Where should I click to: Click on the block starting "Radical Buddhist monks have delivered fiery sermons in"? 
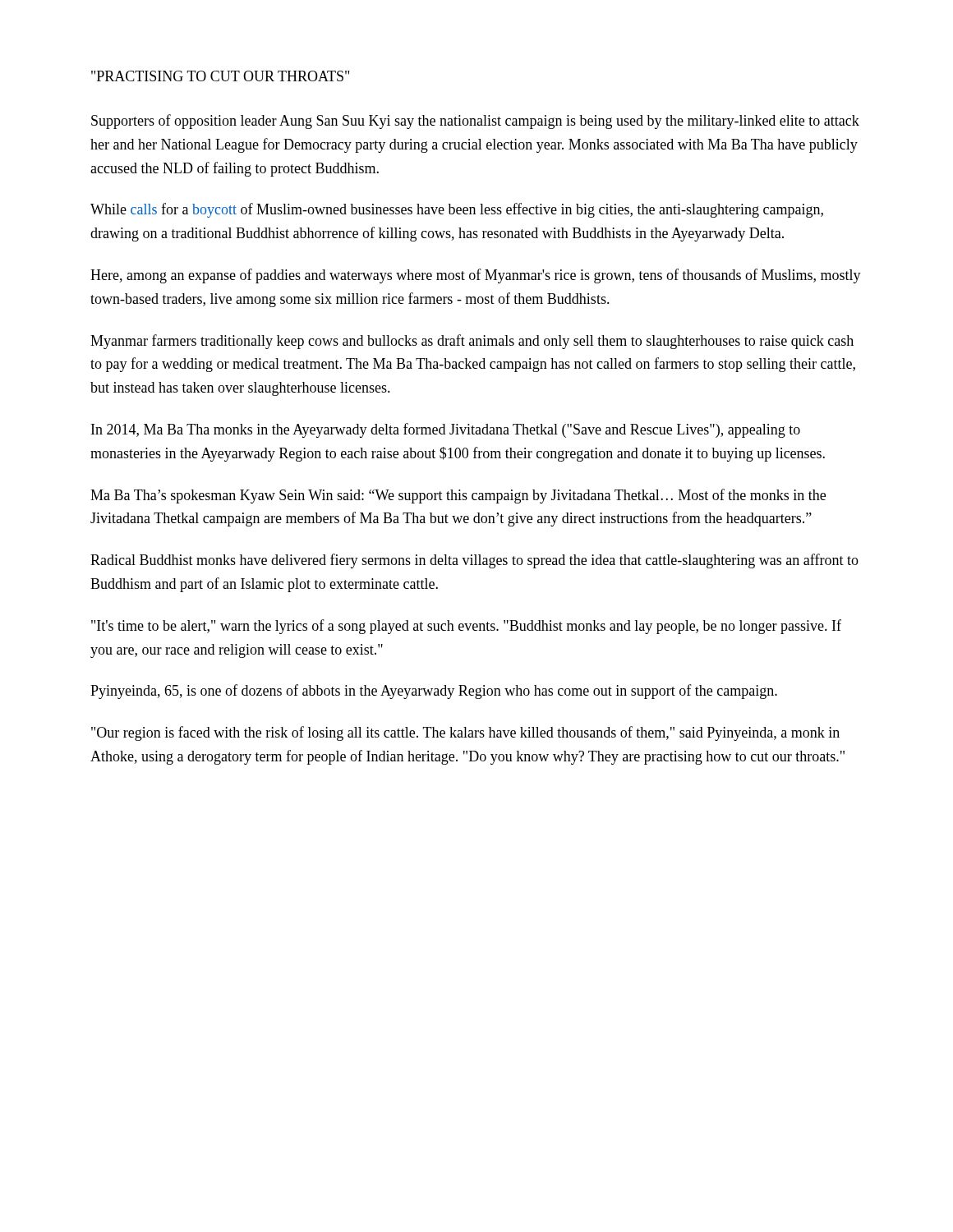coord(474,572)
